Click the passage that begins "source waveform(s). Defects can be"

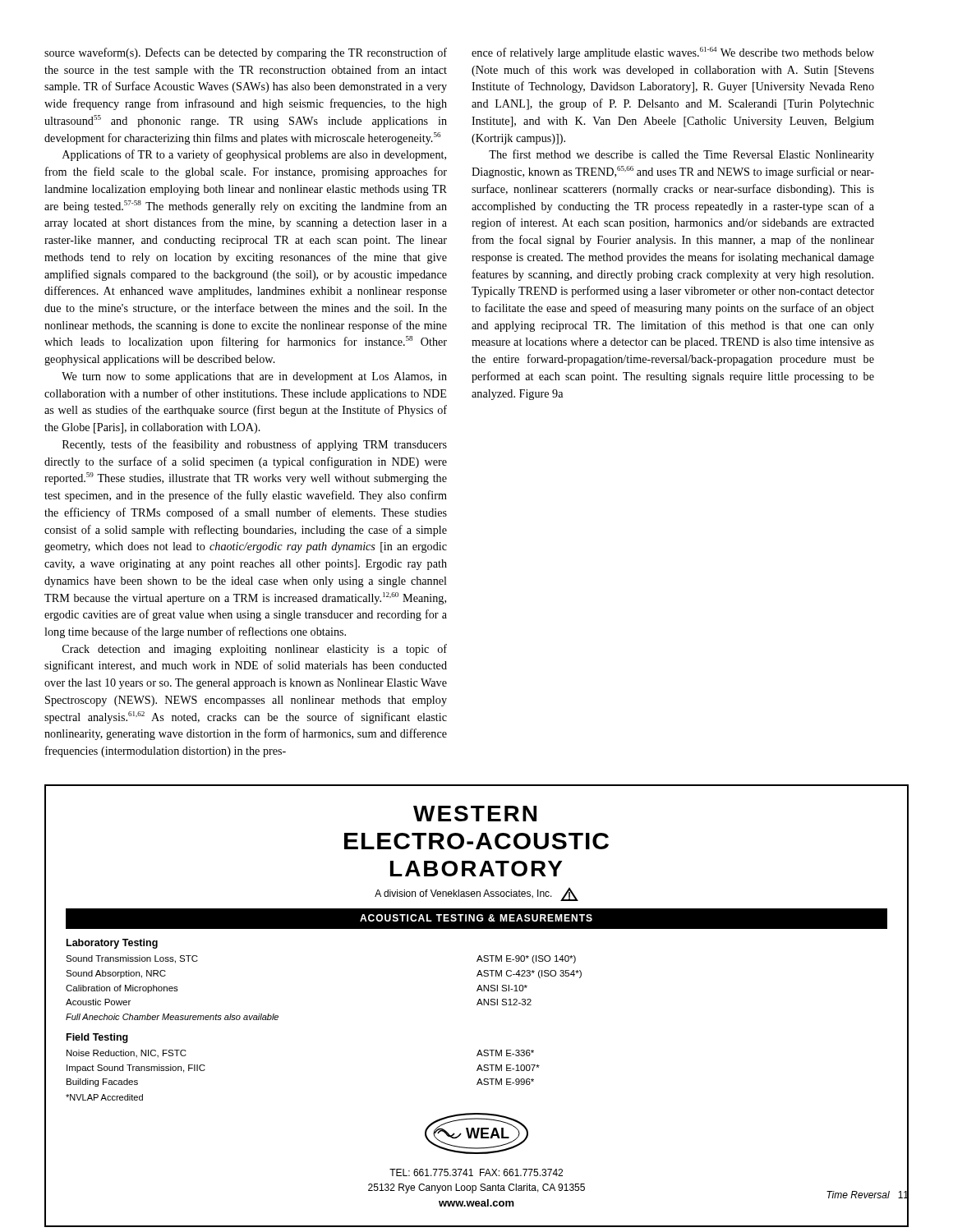tap(246, 402)
